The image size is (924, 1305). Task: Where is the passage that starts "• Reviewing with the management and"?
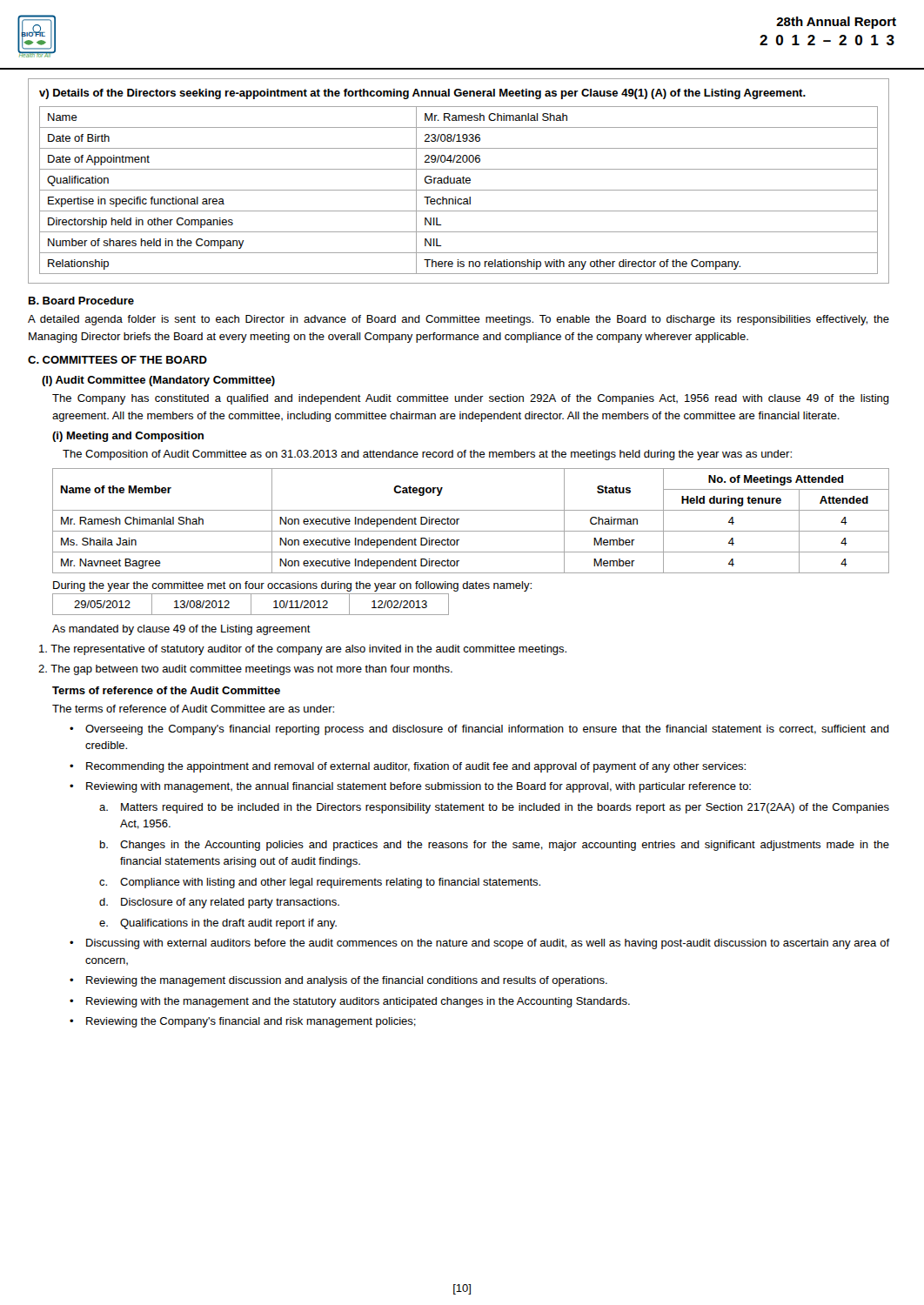point(350,1001)
